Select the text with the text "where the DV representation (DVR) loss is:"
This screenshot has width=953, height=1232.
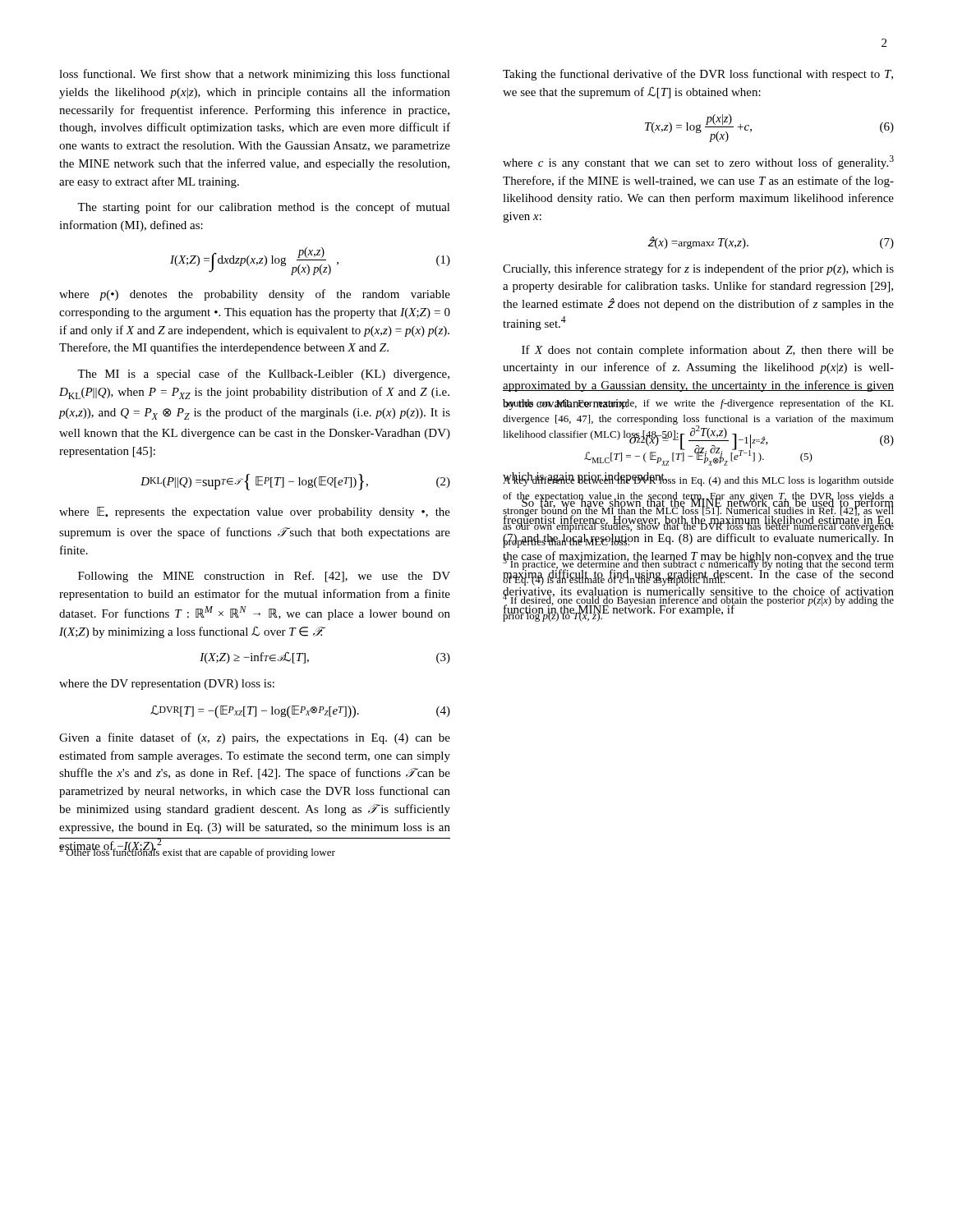pyautogui.click(x=255, y=684)
